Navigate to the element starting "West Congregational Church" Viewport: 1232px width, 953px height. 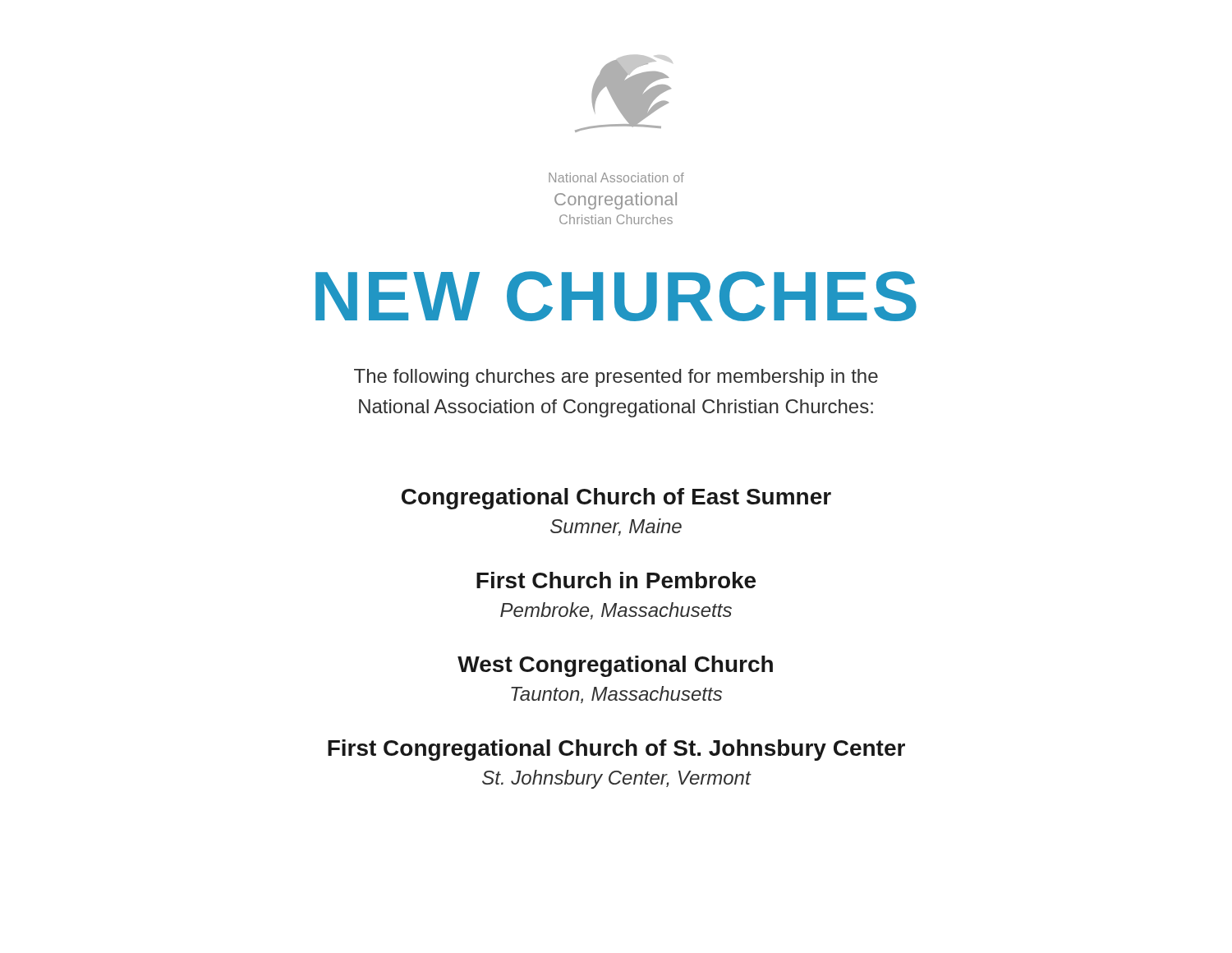coord(616,664)
